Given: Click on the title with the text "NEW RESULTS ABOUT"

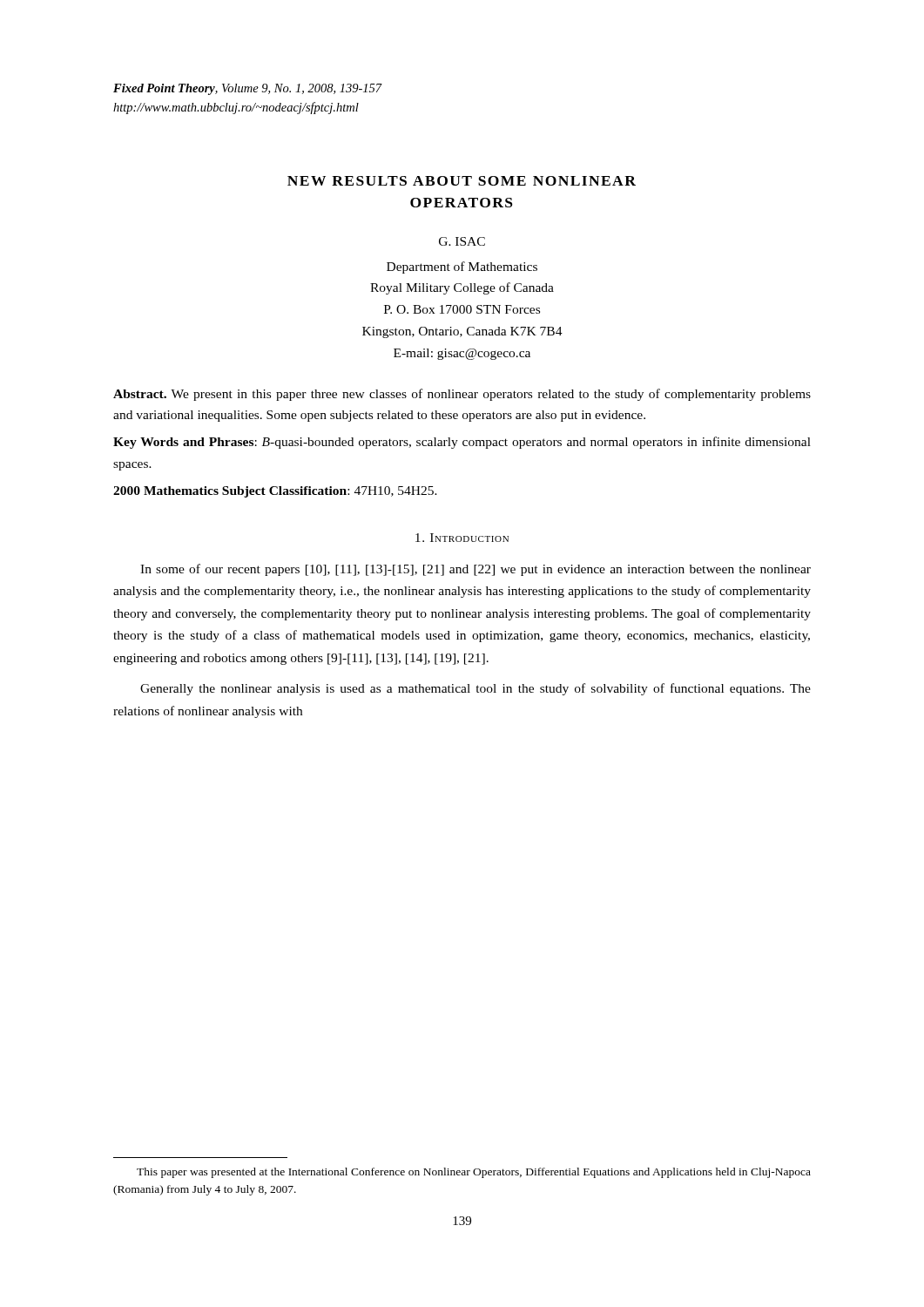Looking at the screenshot, I should pos(462,192).
